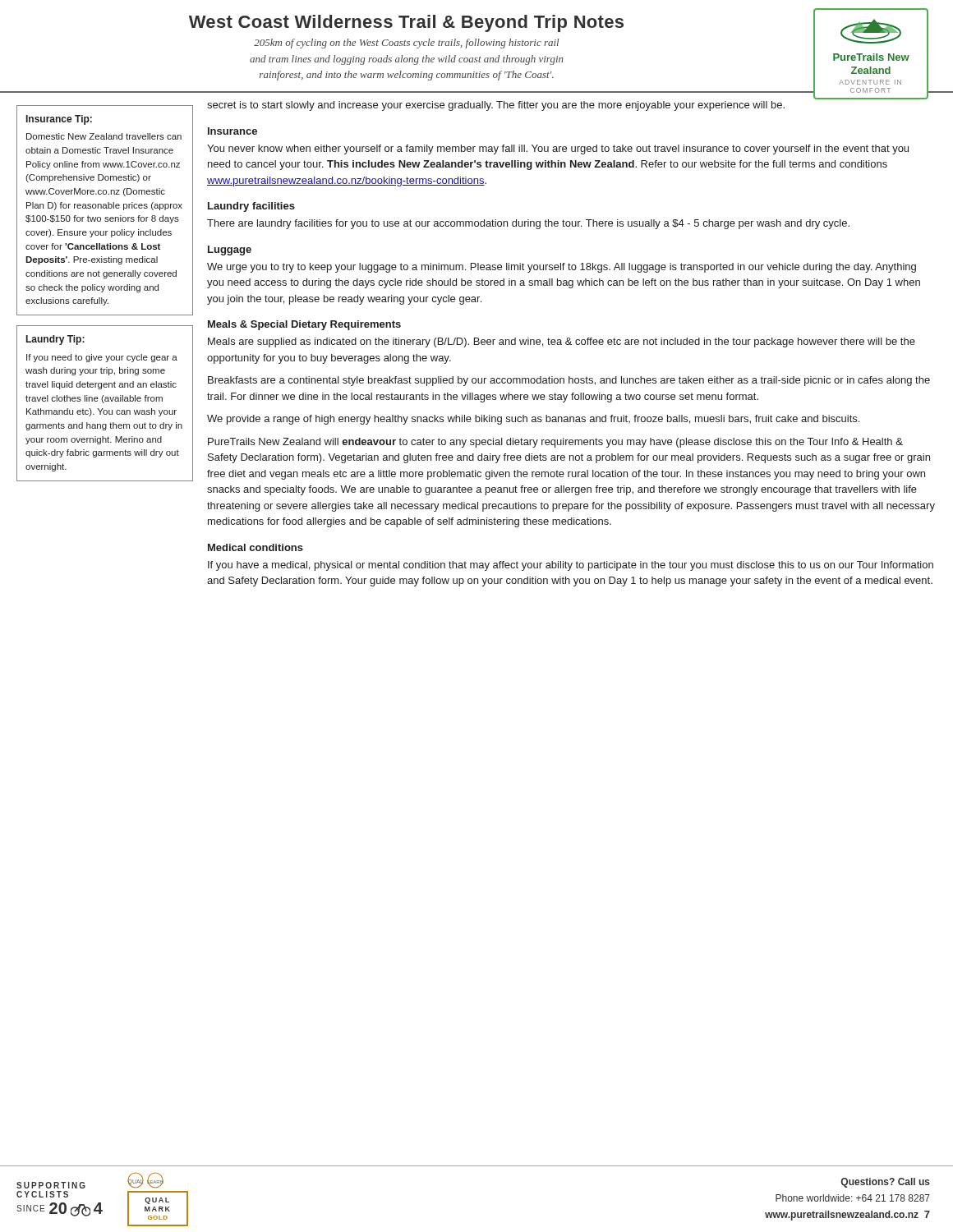
Task: Point to the block starting "Medical conditions"
Action: [255, 547]
